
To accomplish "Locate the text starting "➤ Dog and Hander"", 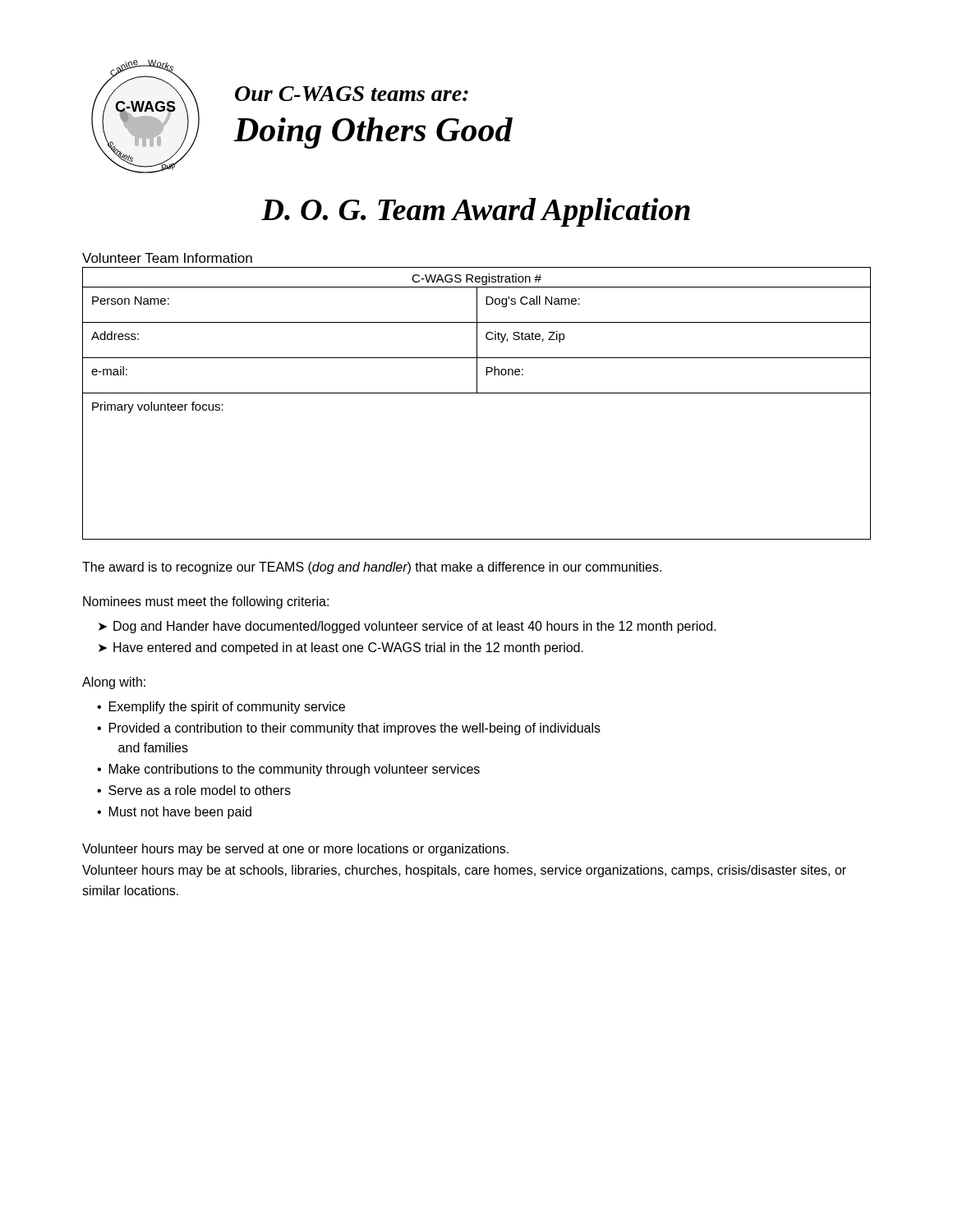I will 407,627.
